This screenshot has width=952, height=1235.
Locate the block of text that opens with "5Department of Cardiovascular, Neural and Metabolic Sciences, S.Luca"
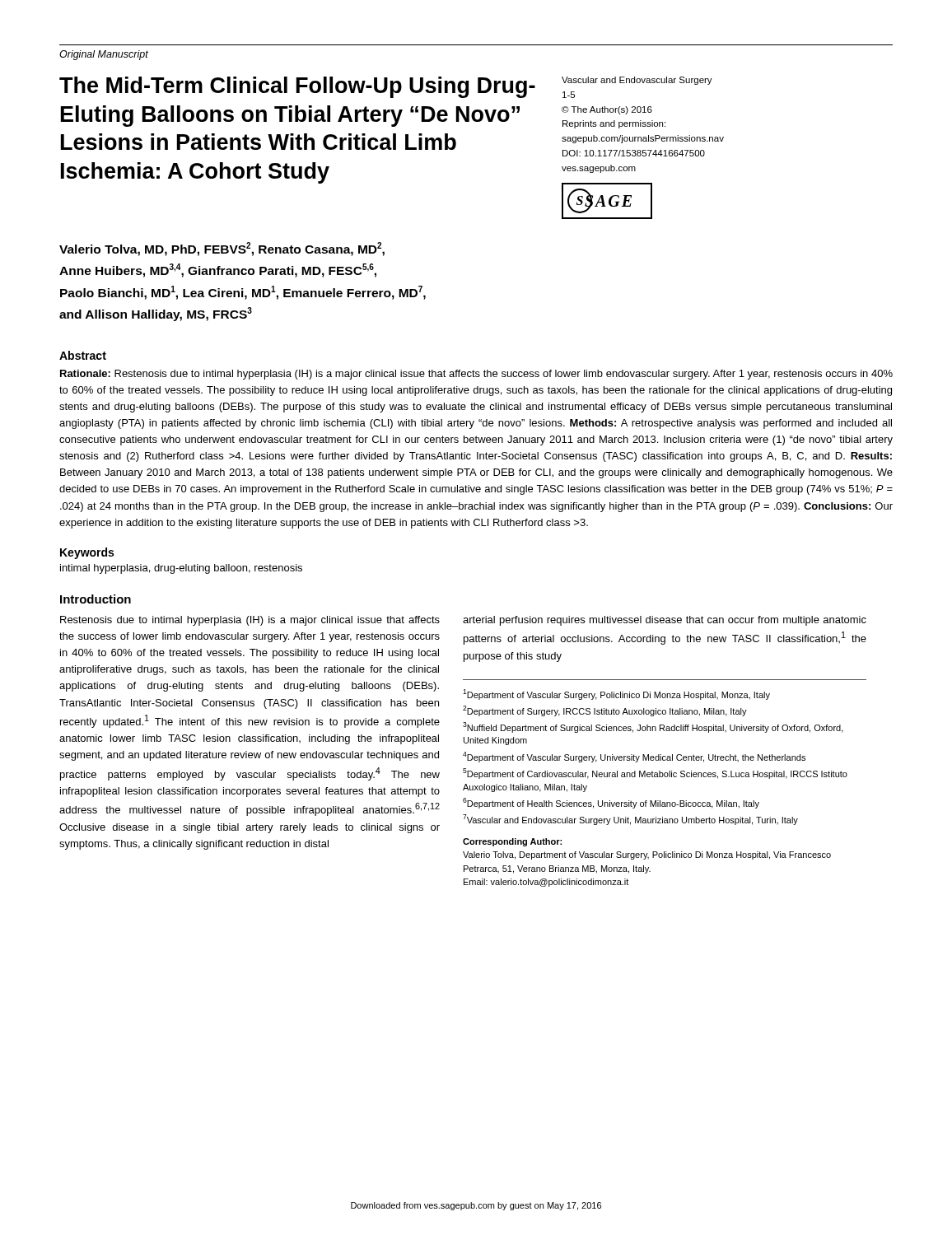coord(655,779)
